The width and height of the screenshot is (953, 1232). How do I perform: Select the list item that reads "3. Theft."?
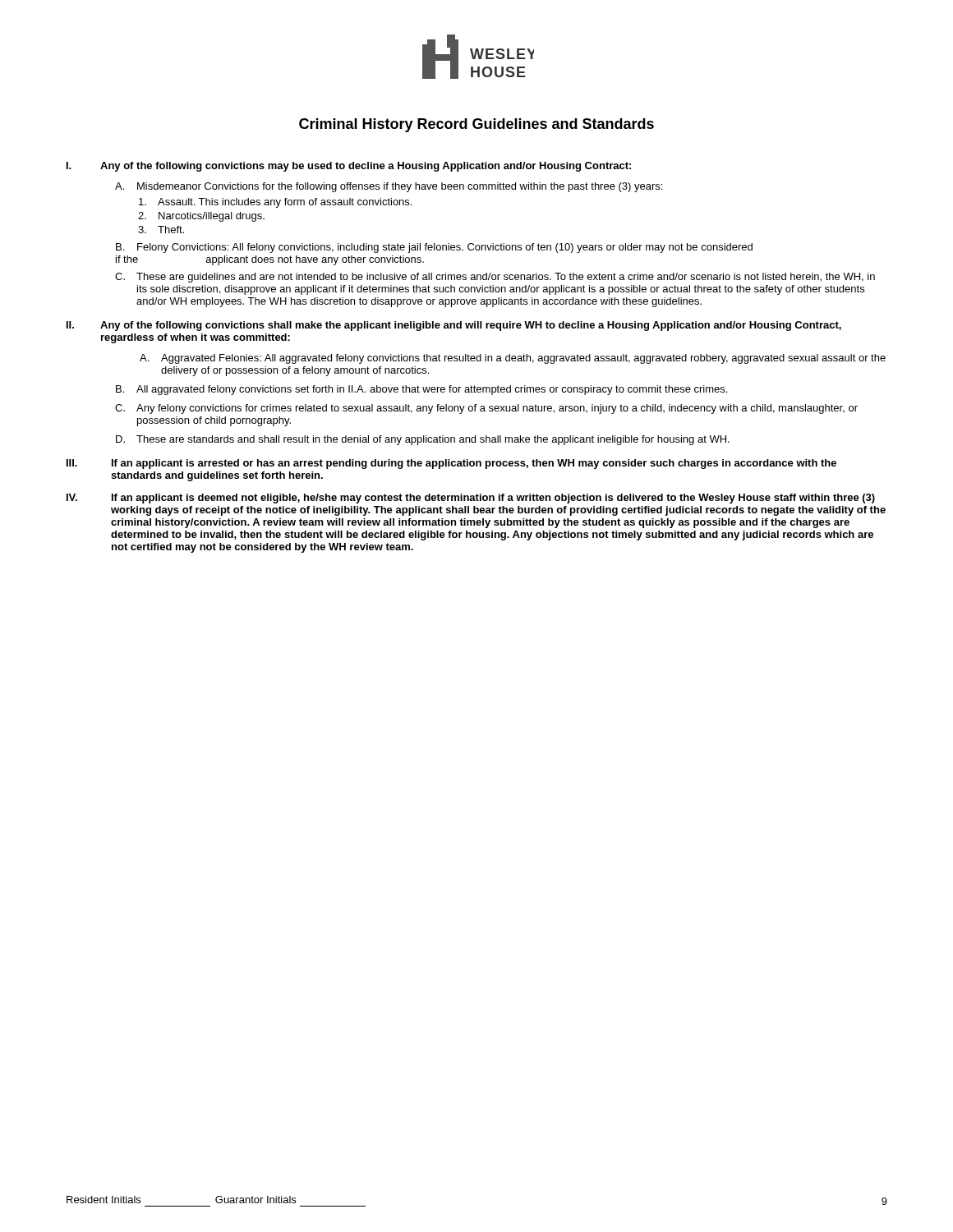(x=161, y=230)
